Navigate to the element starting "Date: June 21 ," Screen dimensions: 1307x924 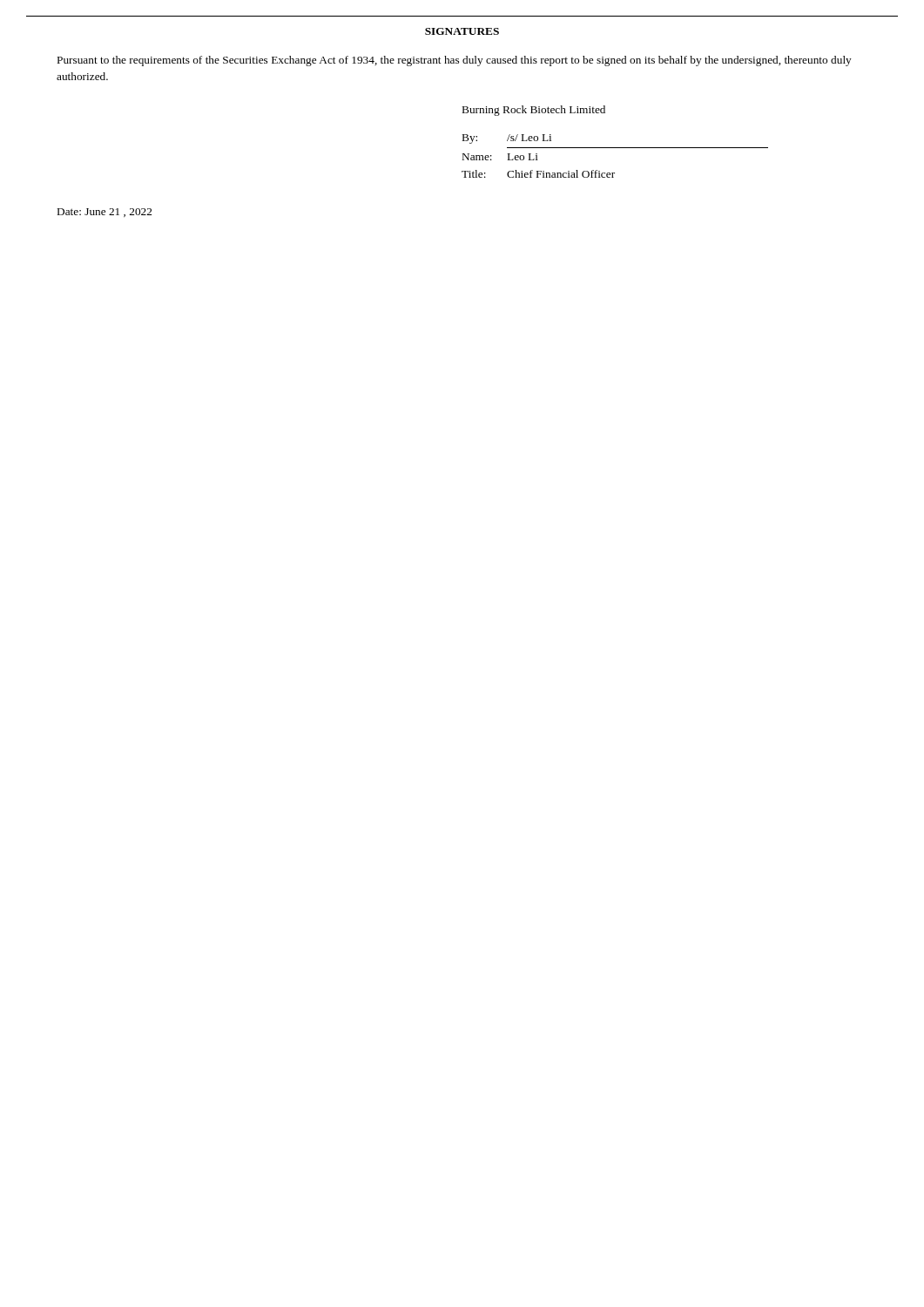[x=105, y=211]
